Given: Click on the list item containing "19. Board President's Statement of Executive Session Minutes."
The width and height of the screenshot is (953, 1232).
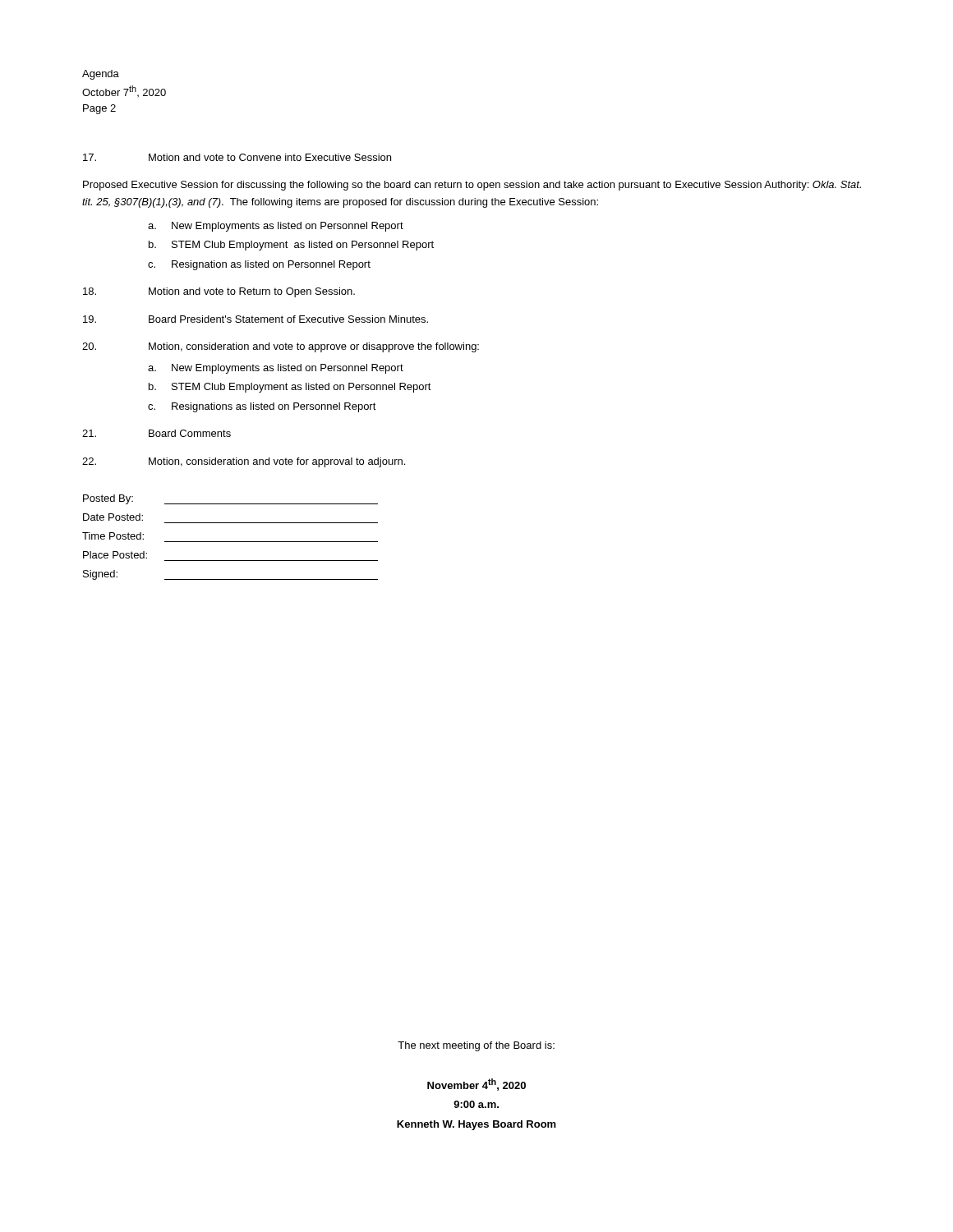Looking at the screenshot, I should (x=256, y=319).
